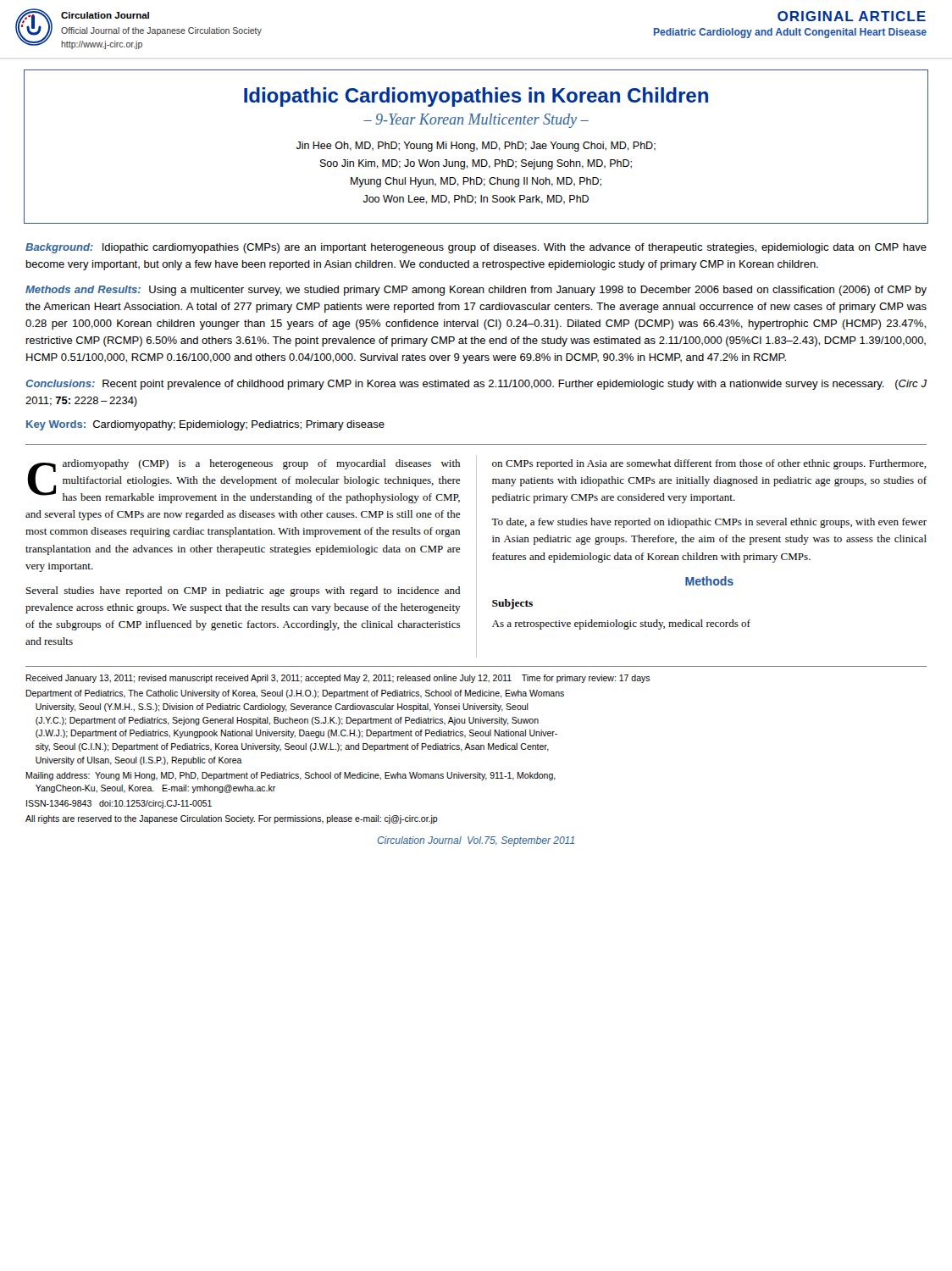Point to the text starting "Idiopathic Cardiomyopathies in Korean Children"
This screenshot has width=952, height=1271.
point(476,146)
